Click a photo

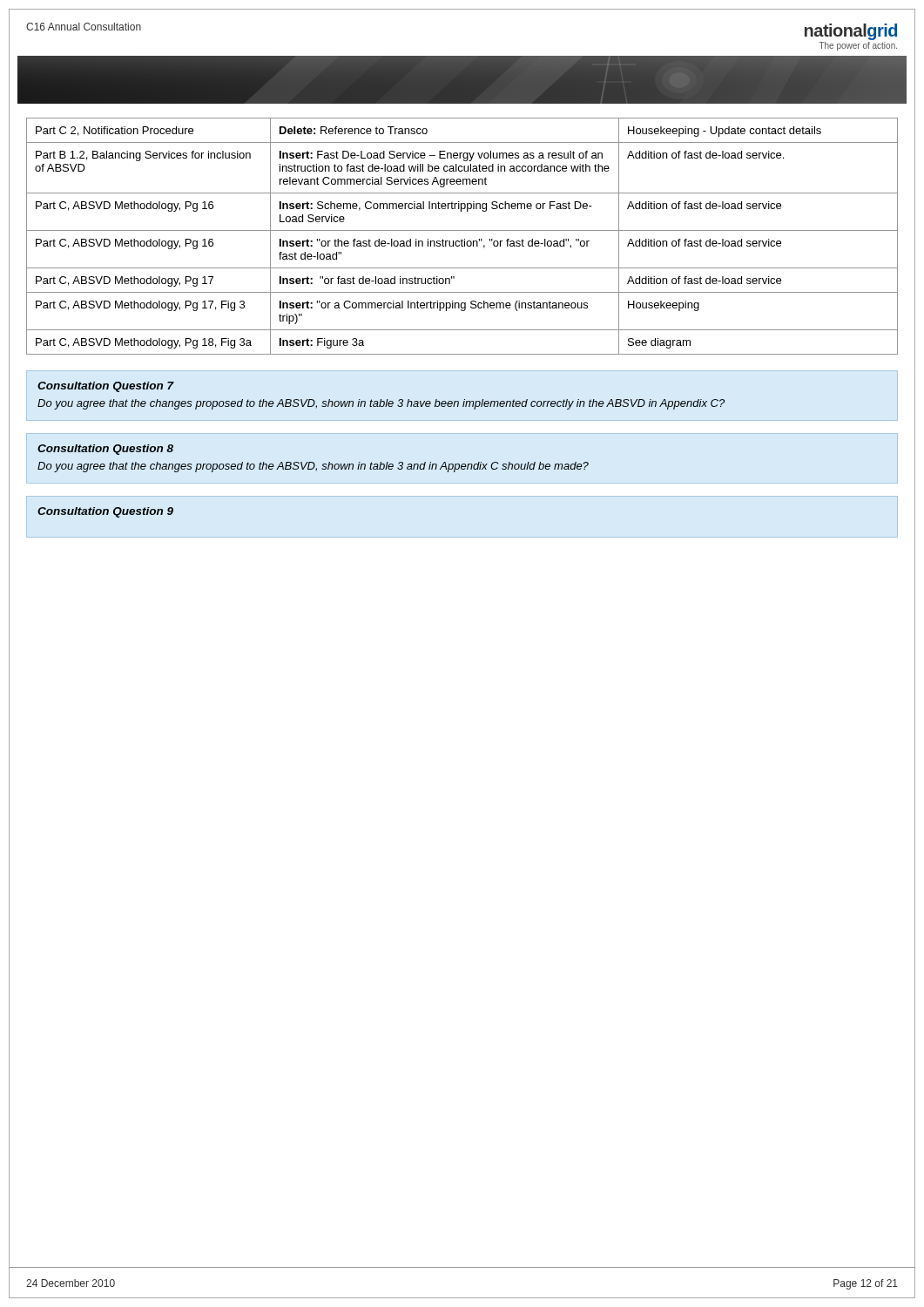462,80
